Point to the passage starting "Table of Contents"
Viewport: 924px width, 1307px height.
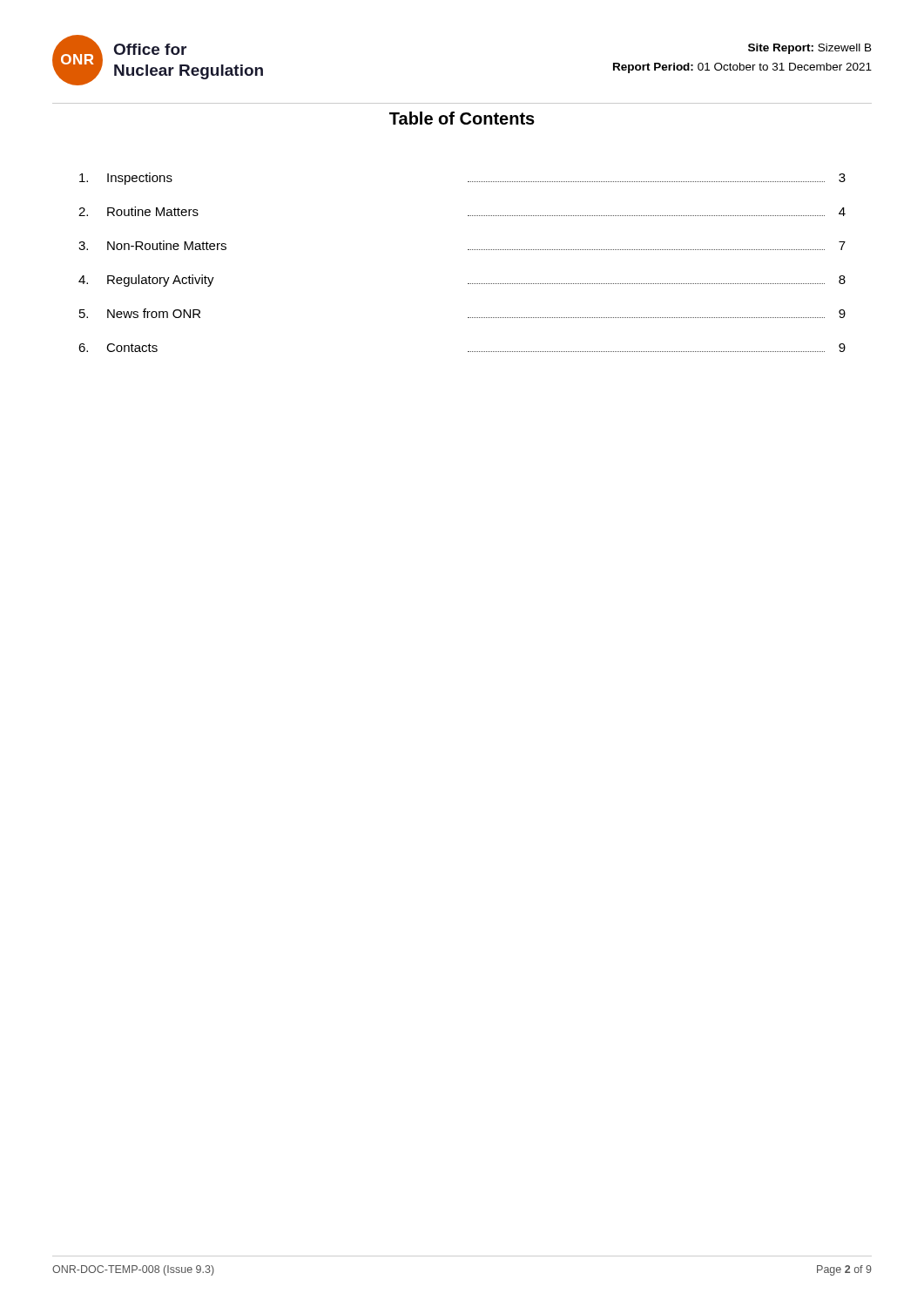(462, 118)
